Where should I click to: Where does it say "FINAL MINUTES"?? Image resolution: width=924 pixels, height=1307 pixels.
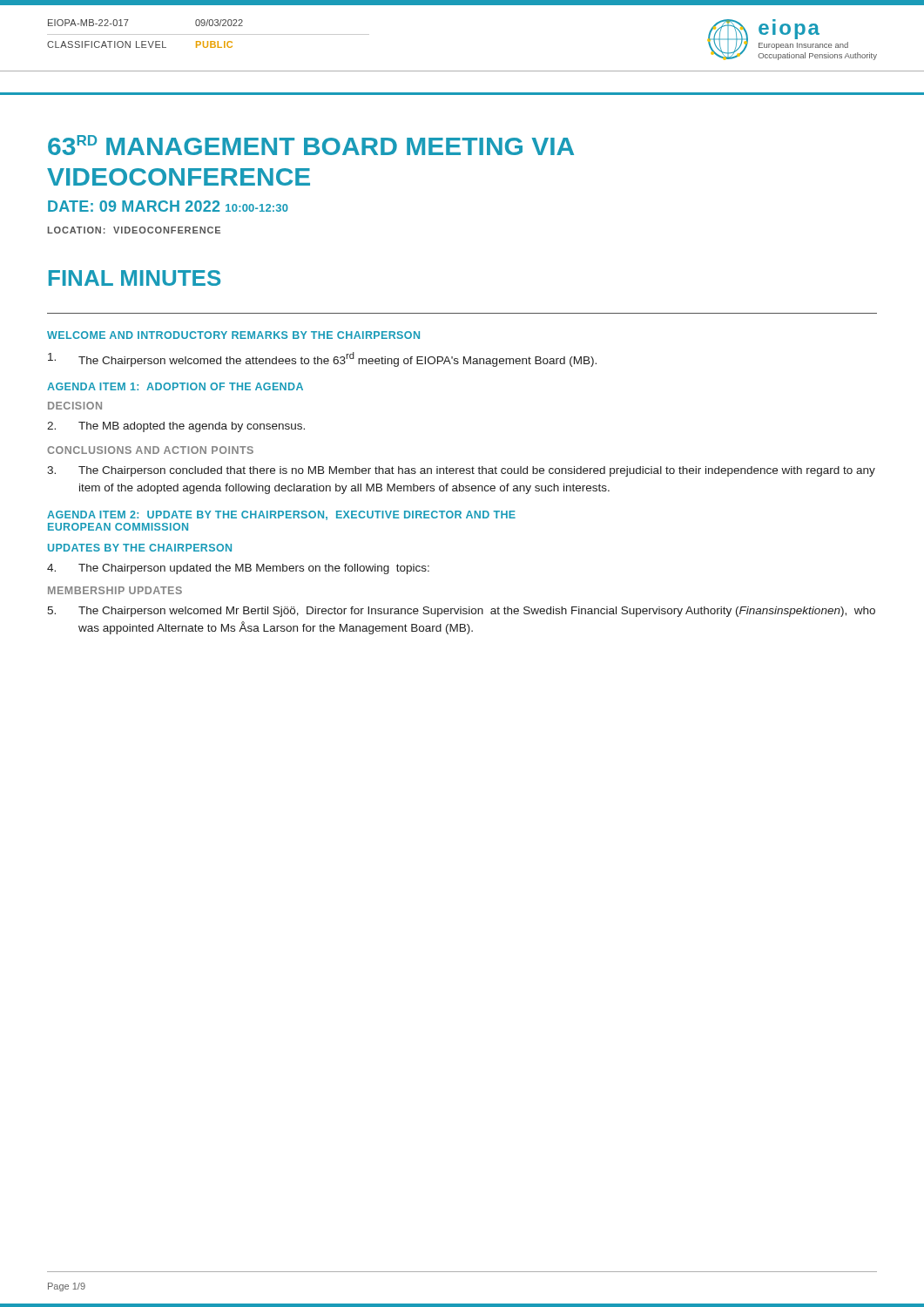tap(134, 278)
